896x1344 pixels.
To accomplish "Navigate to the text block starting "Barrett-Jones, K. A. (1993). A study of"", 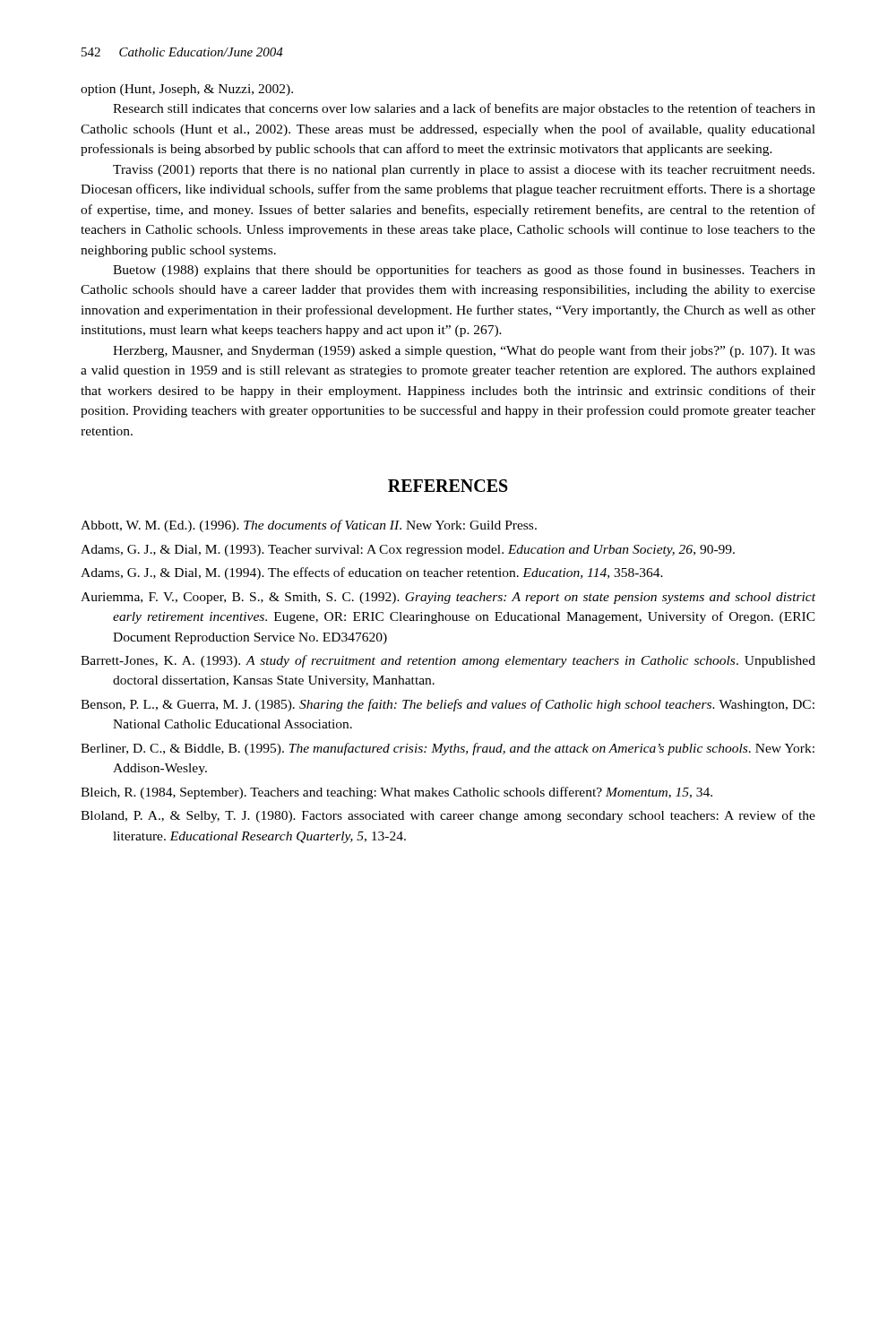I will [448, 670].
